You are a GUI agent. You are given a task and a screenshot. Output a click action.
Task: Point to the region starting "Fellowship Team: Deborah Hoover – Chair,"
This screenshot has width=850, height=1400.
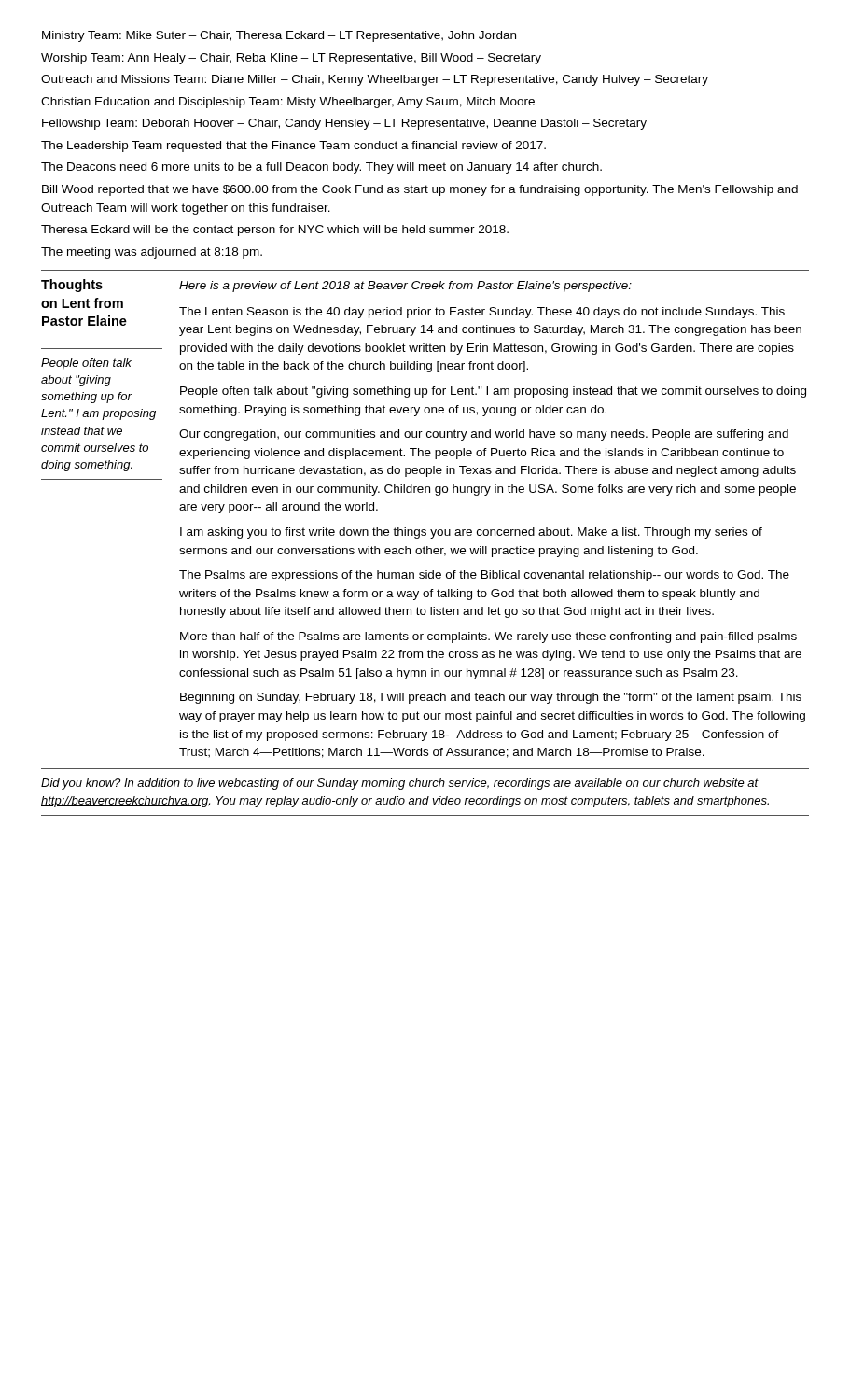pyautogui.click(x=425, y=123)
